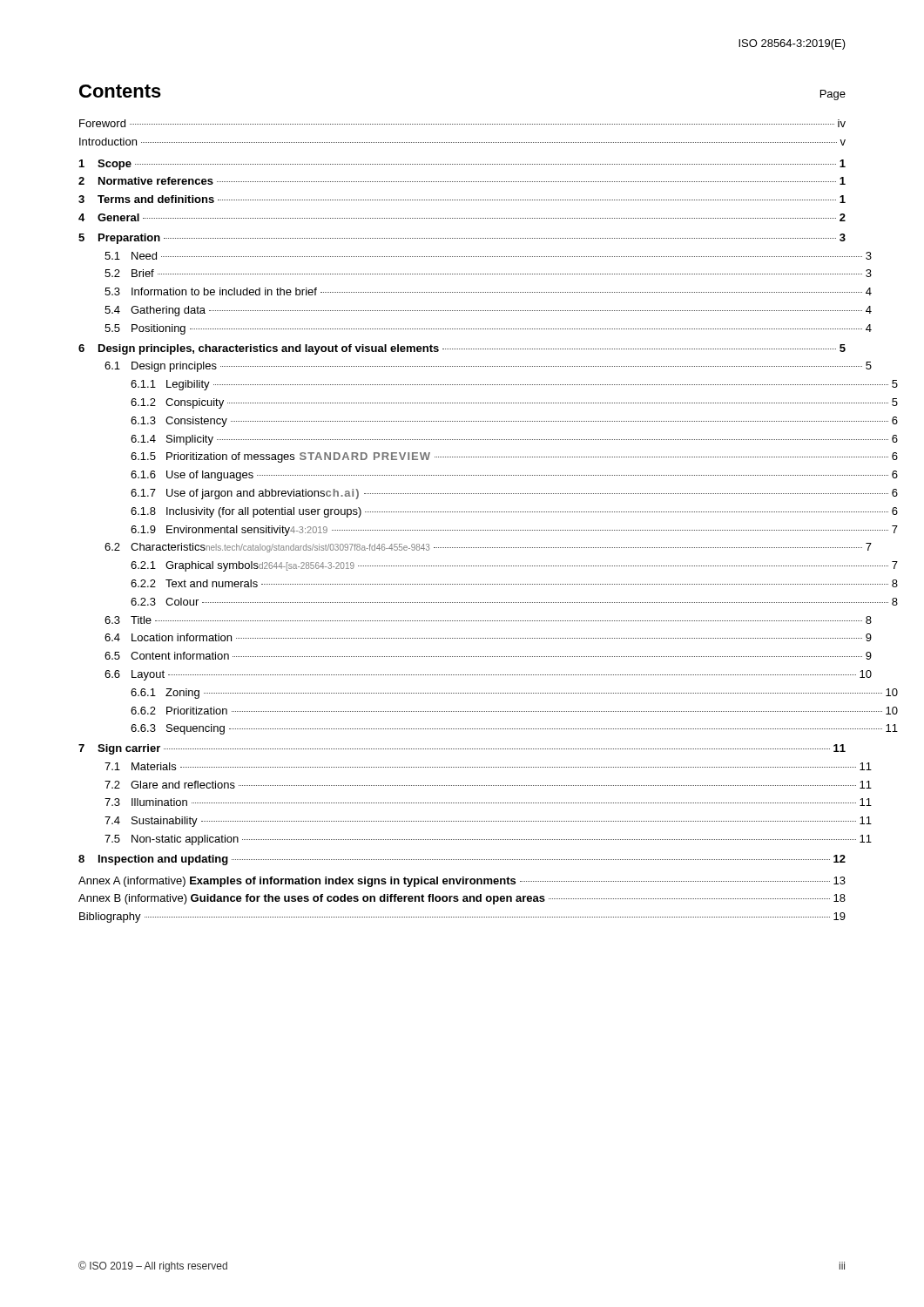Select the element starting "6.6.1 Zoning 10"

[514, 693]
